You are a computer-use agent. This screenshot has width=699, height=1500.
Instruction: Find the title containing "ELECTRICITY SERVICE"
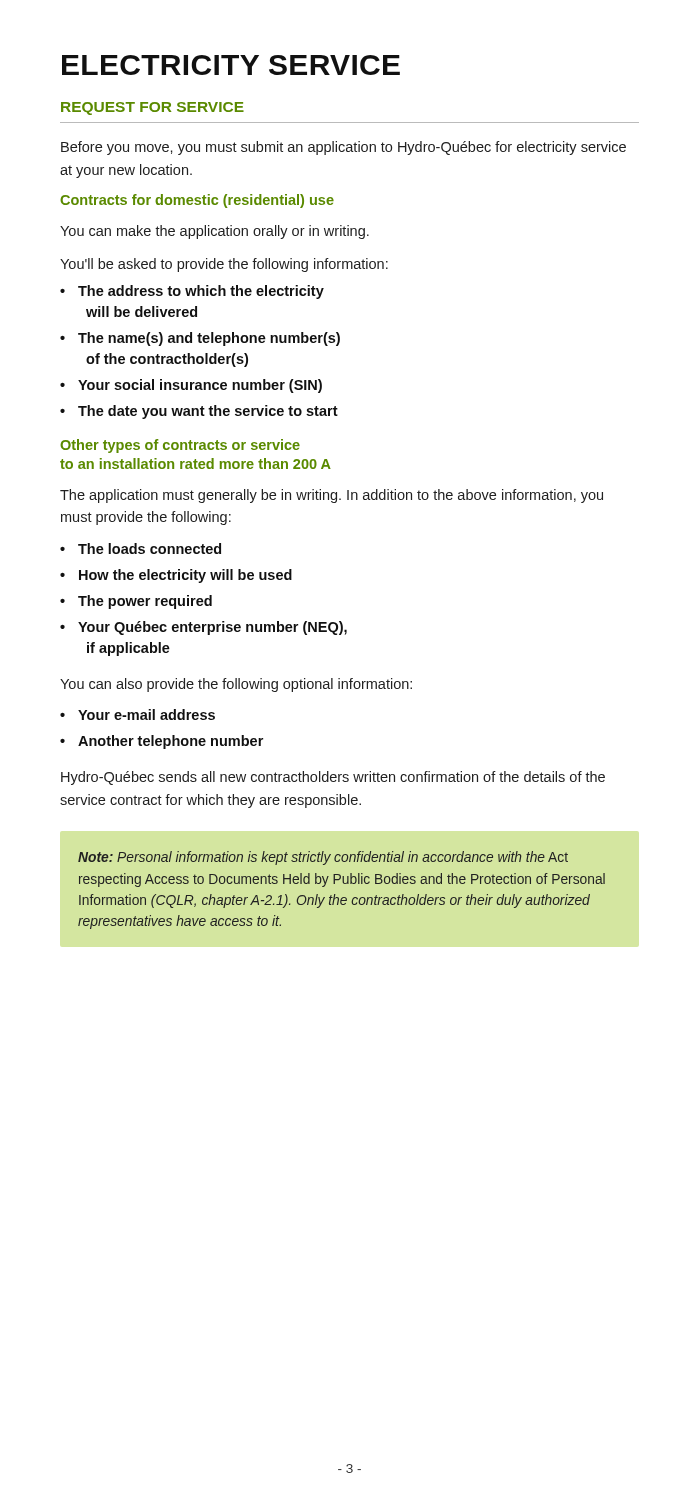(x=231, y=64)
